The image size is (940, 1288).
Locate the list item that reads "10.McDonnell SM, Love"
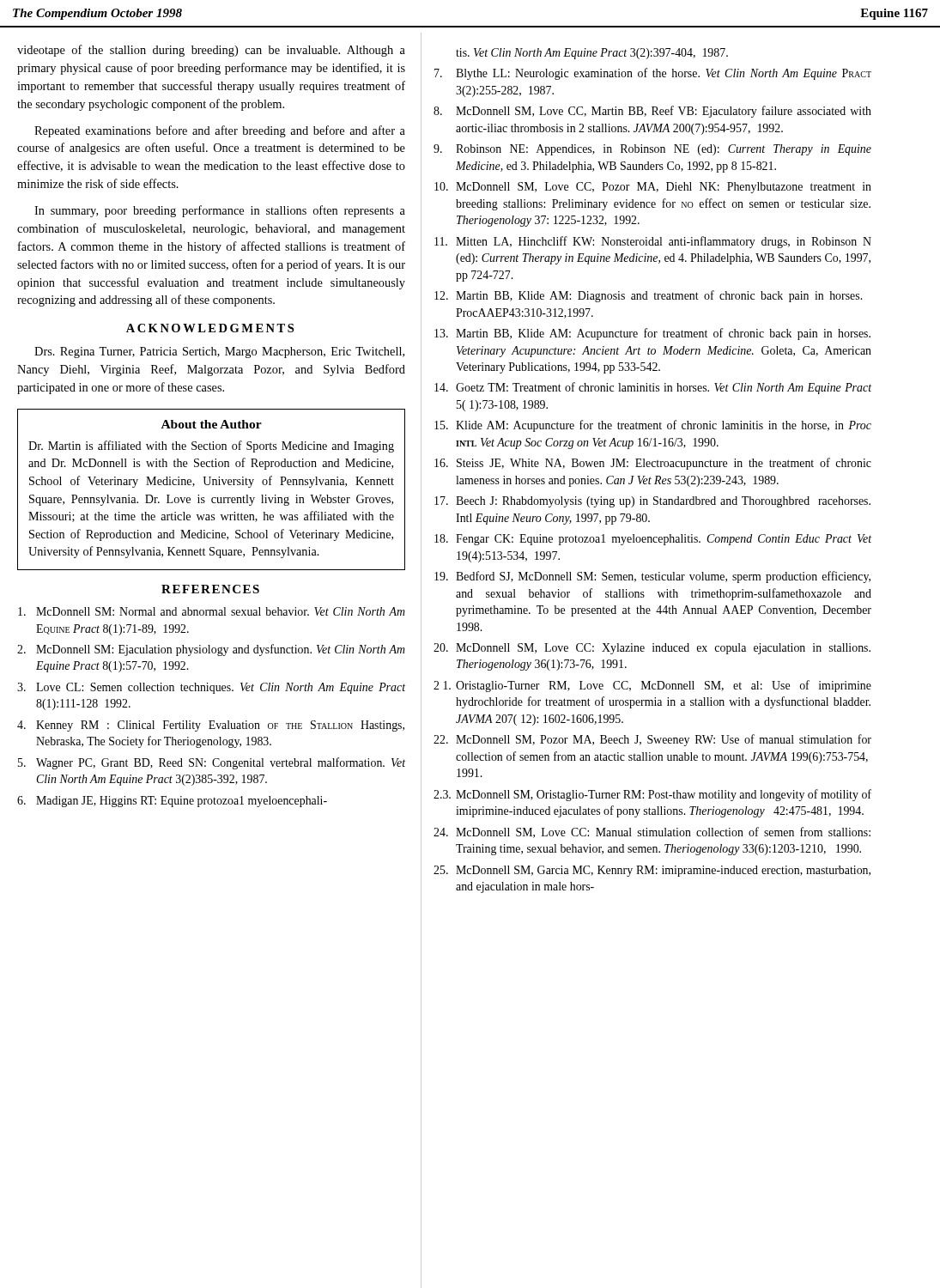[652, 204]
